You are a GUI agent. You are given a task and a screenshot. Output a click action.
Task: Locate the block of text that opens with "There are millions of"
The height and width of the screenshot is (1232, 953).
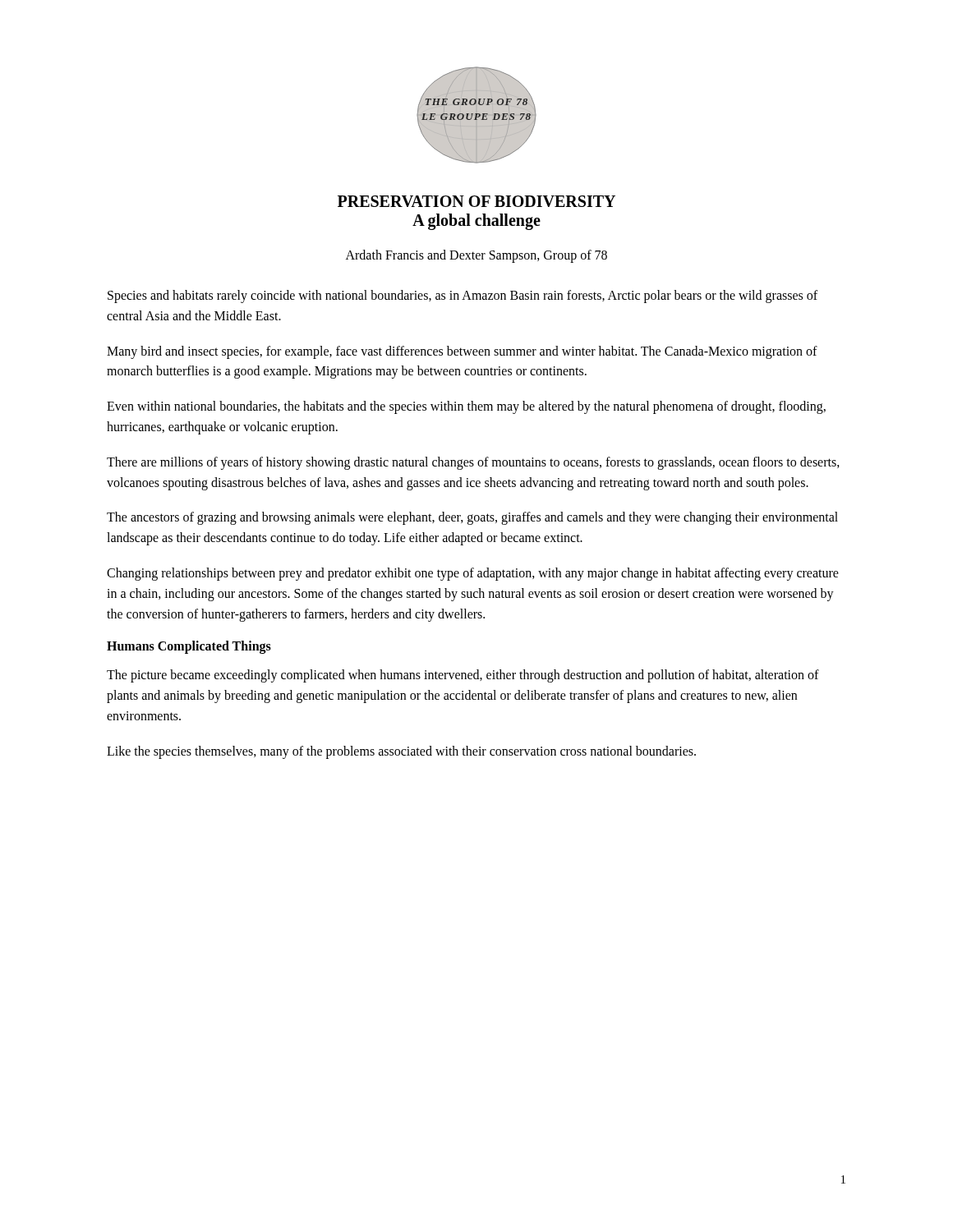(x=473, y=472)
